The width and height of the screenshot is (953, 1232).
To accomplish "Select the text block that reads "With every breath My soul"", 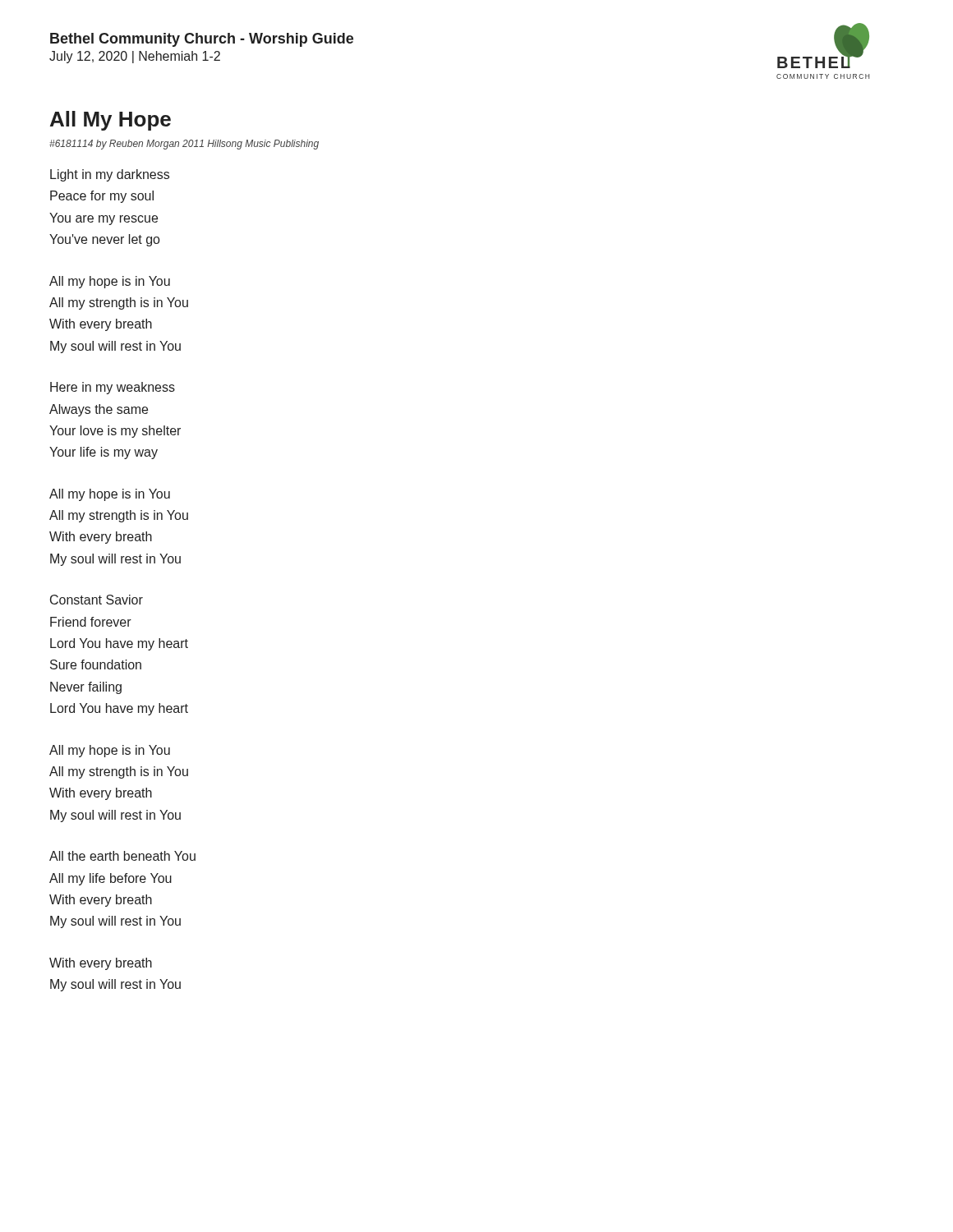I will coord(115,974).
